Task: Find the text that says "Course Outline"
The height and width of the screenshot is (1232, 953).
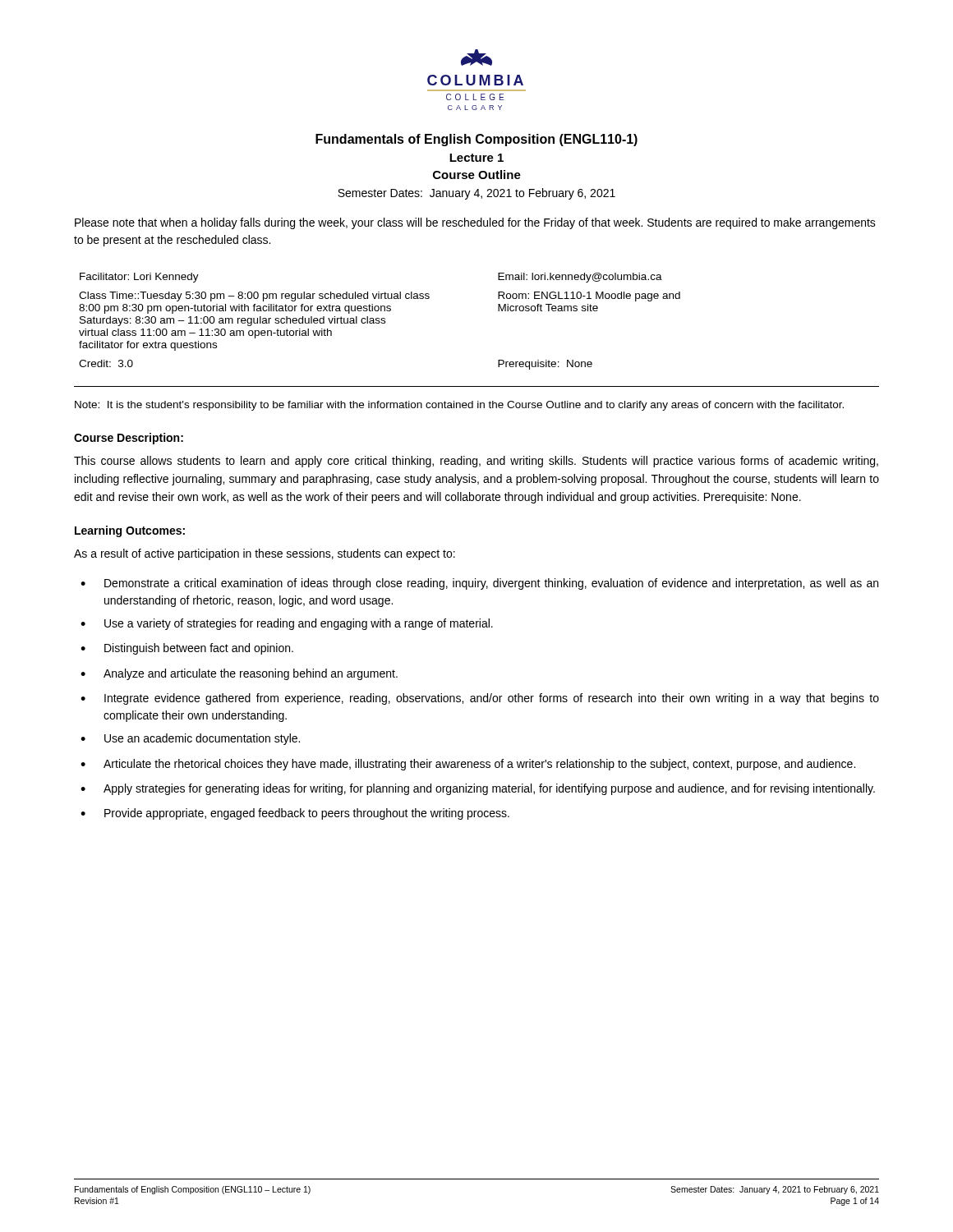Action: (x=476, y=175)
